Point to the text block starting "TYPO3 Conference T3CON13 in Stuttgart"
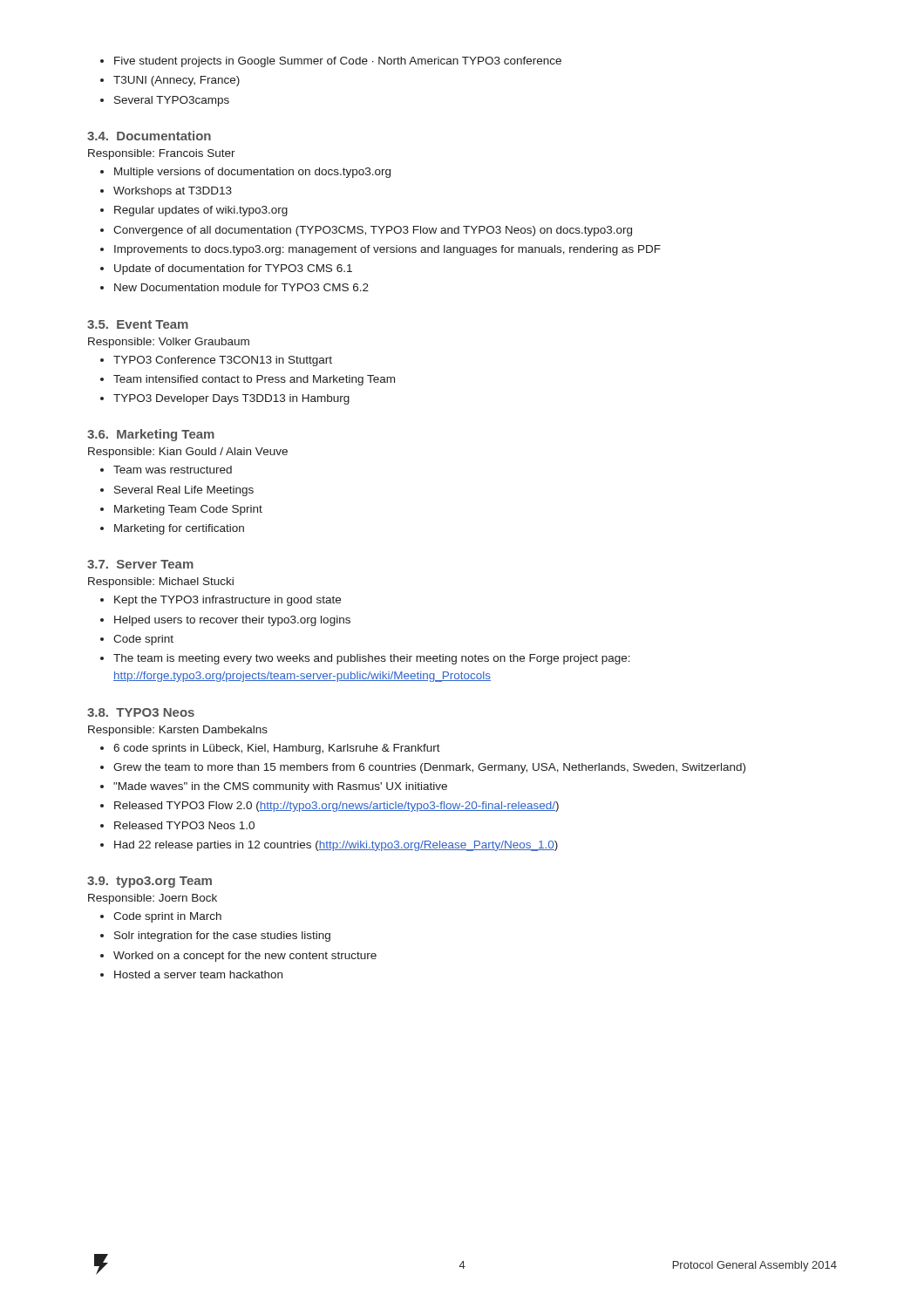This screenshot has width=924, height=1308. pos(223,359)
